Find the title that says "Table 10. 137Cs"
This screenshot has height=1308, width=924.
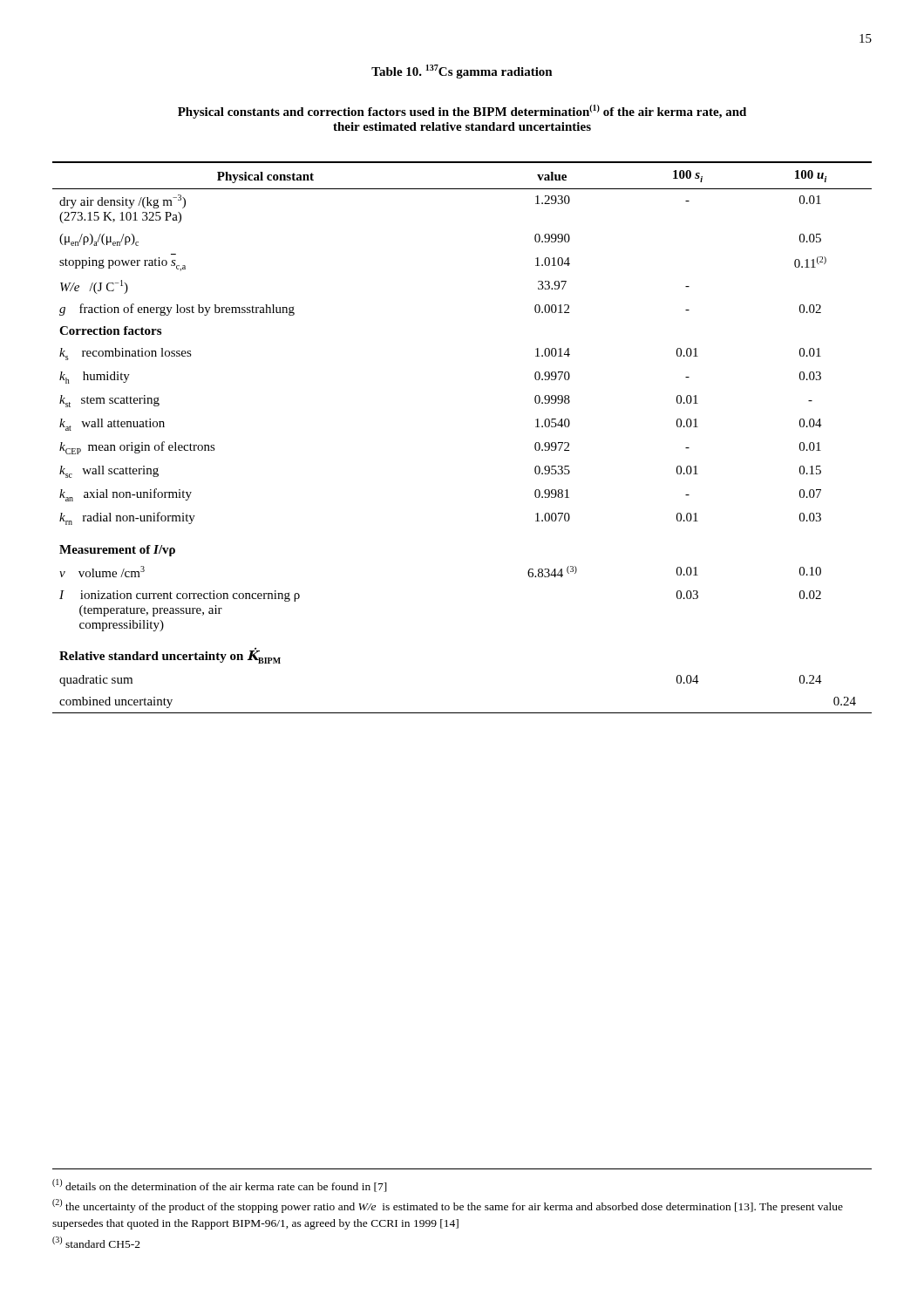click(462, 71)
